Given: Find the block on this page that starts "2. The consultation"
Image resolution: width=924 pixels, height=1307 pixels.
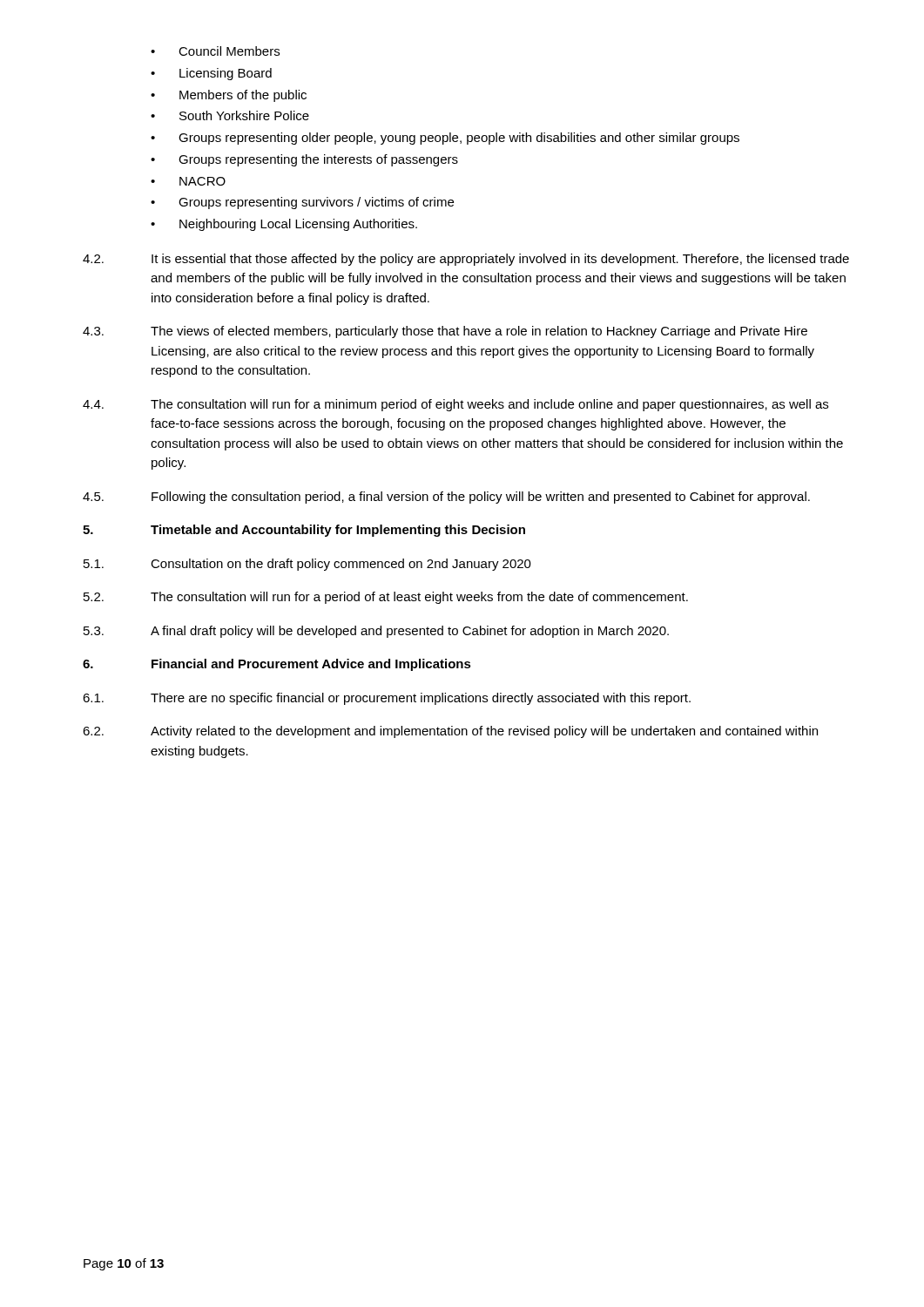Looking at the screenshot, I should (471, 597).
